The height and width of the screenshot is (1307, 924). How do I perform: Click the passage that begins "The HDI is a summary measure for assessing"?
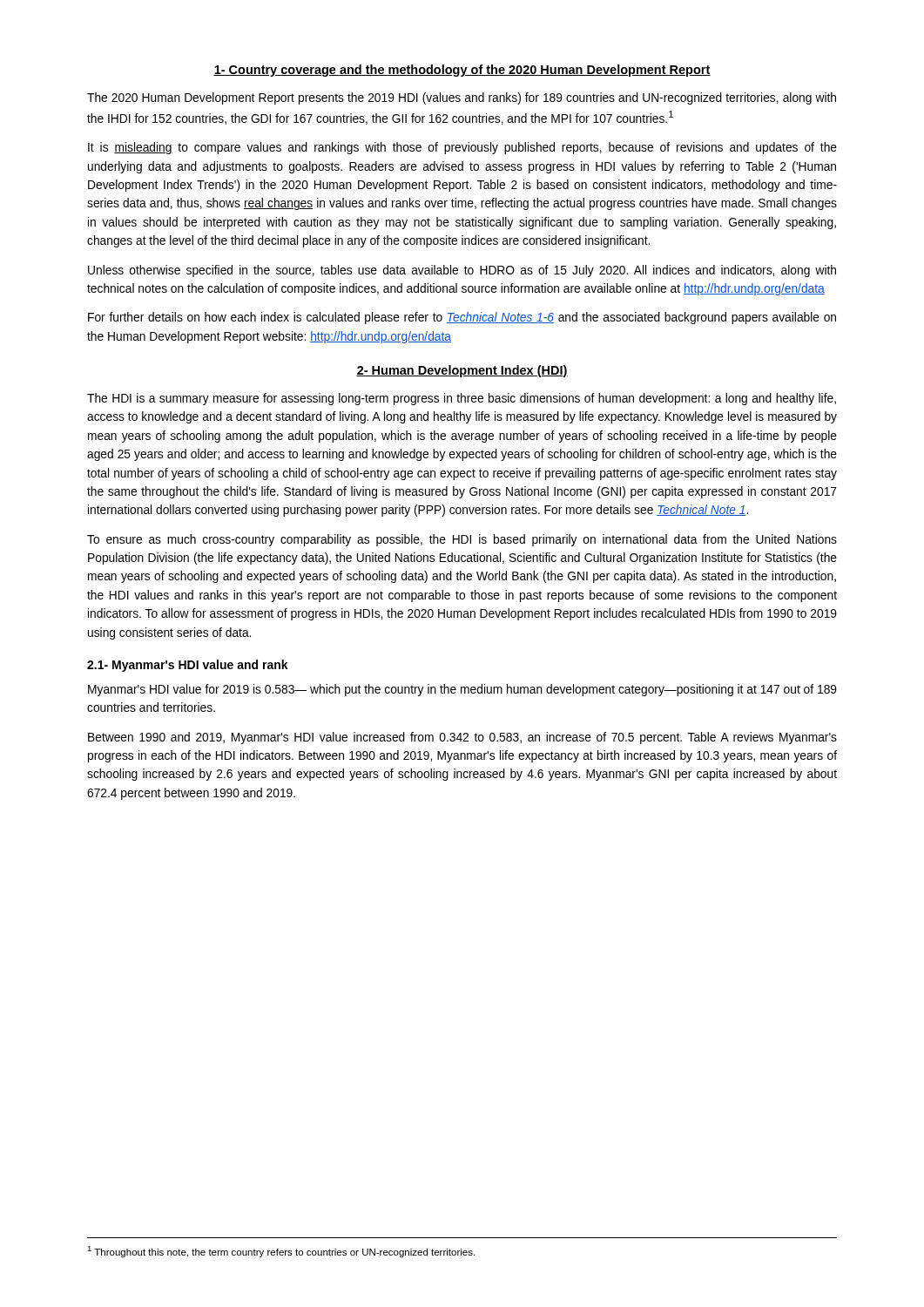(462, 455)
